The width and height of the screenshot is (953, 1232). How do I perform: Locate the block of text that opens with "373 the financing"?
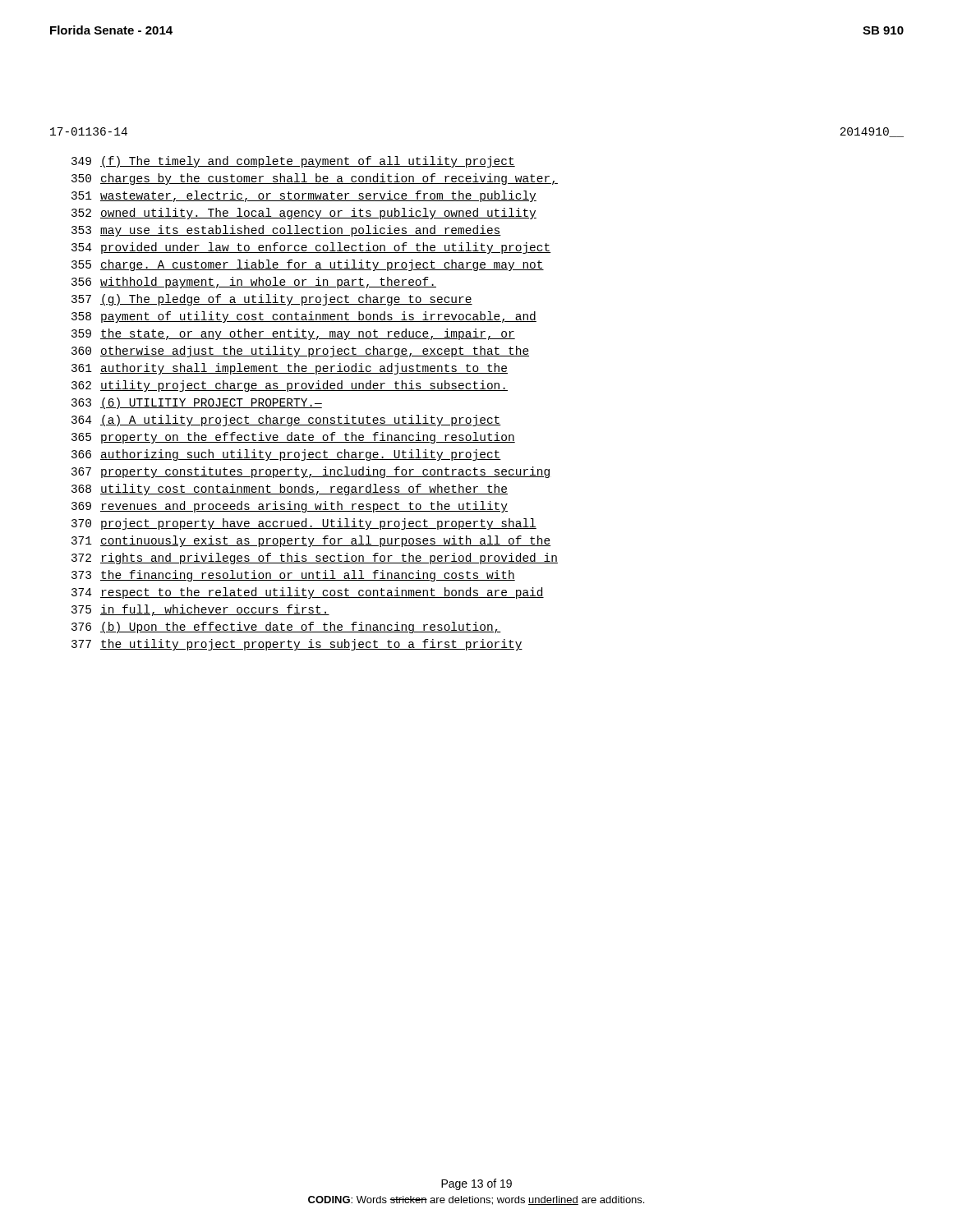pos(476,576)
